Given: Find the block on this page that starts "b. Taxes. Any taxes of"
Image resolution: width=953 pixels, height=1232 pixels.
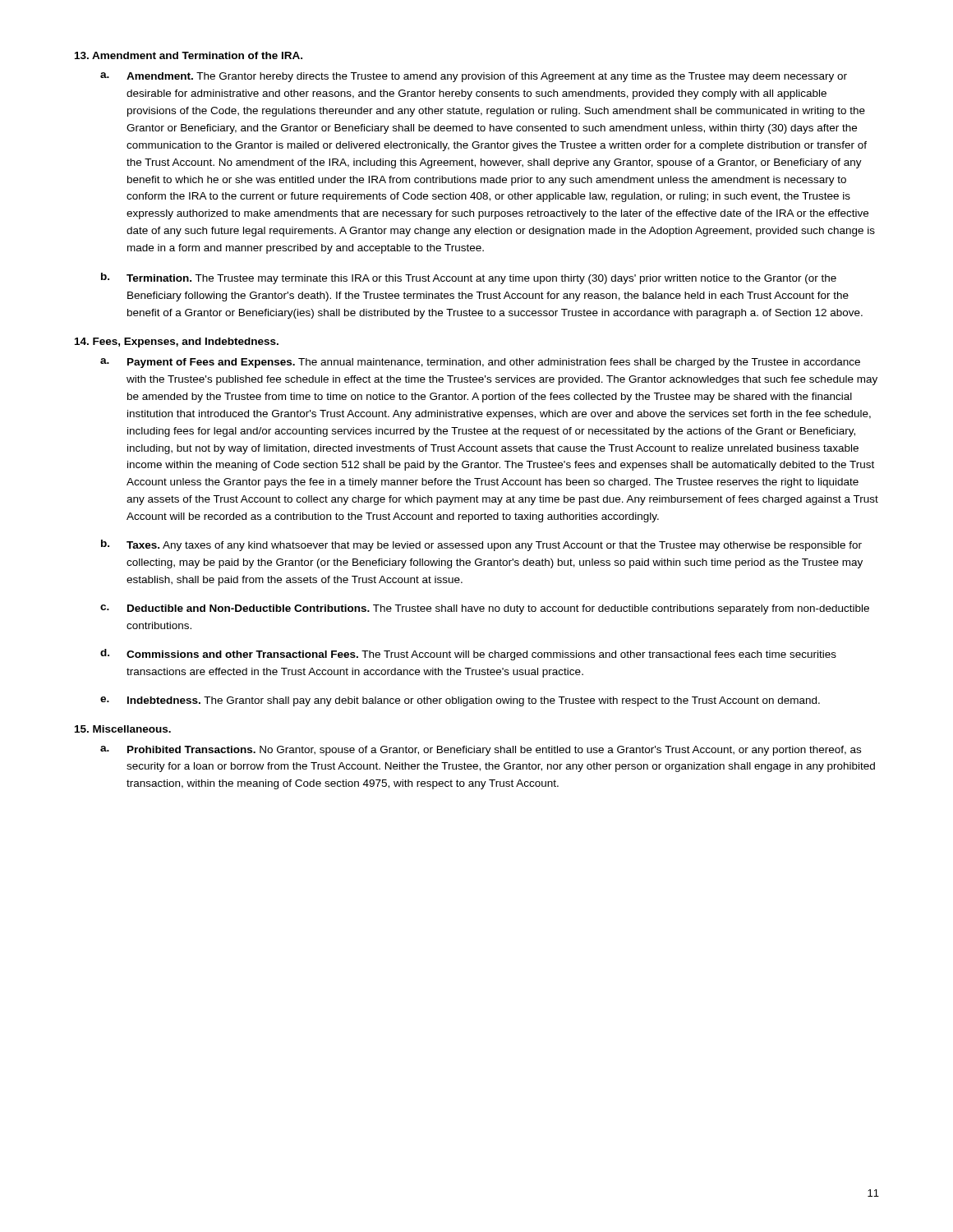Looking at the screenshot, I should click(x=490, y=563).
